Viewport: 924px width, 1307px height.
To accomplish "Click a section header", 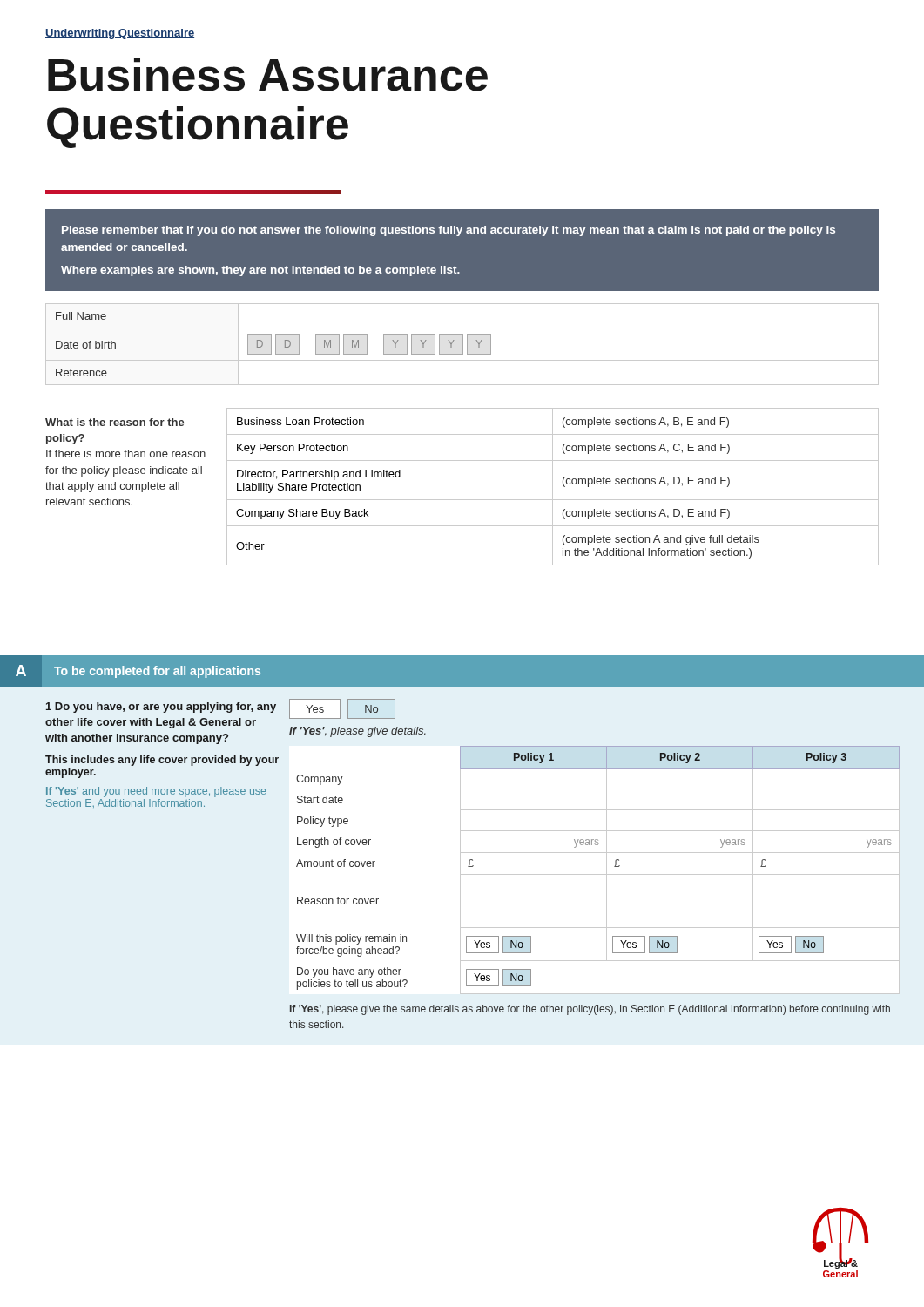I will [x=131, y=671].
